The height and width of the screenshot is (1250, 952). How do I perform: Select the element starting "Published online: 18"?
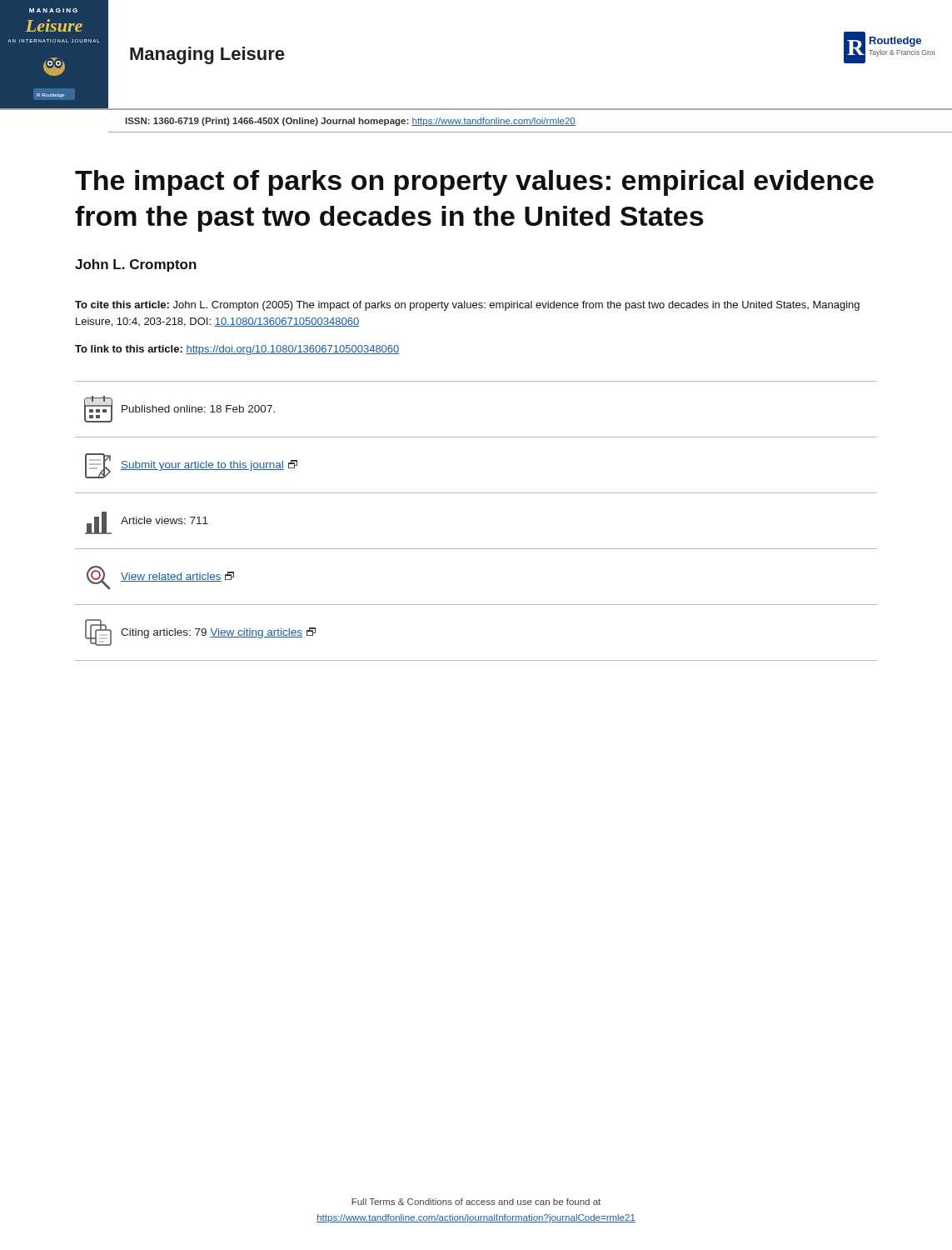[179, 409]
